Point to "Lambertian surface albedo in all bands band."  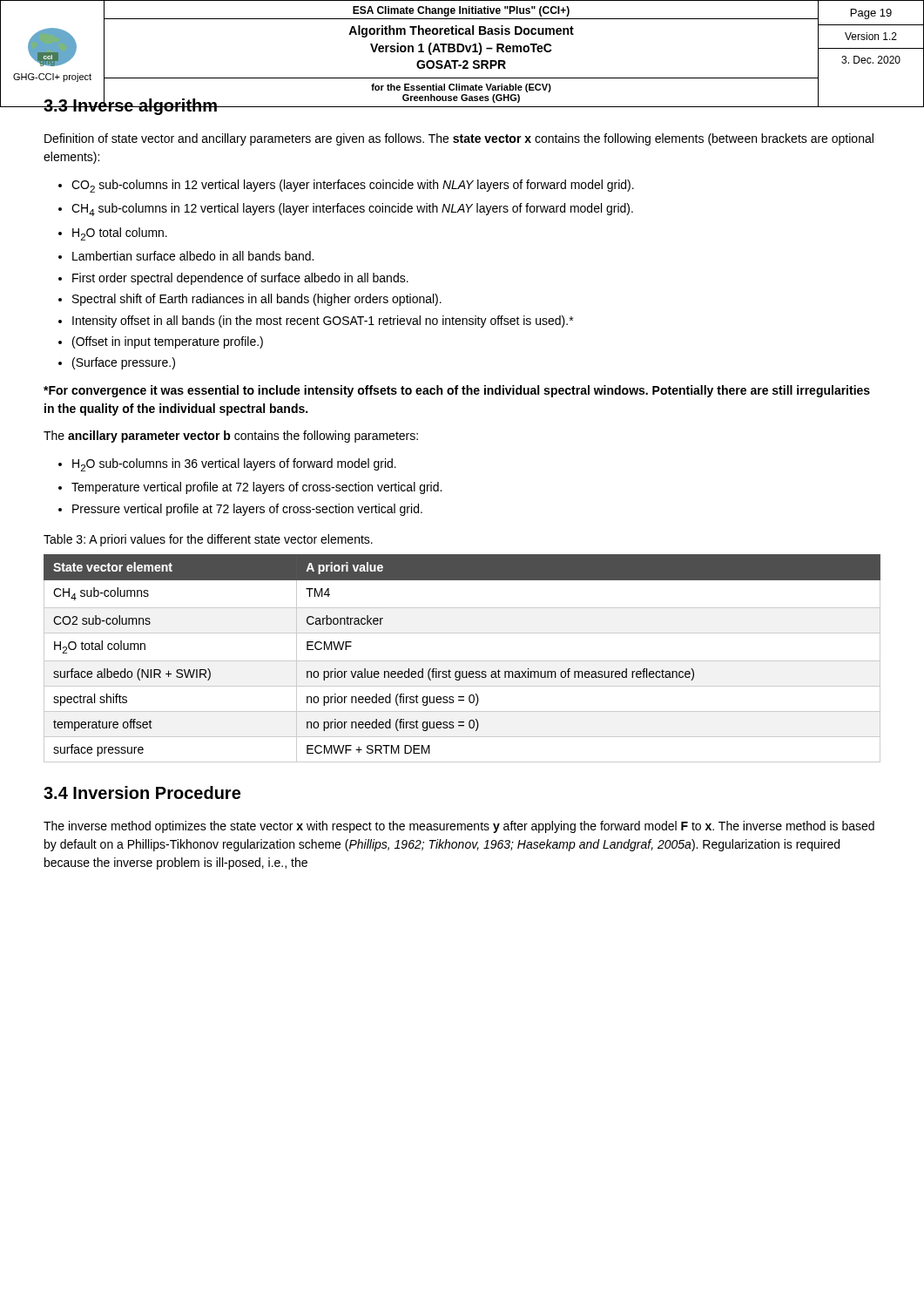coord(193,256)
